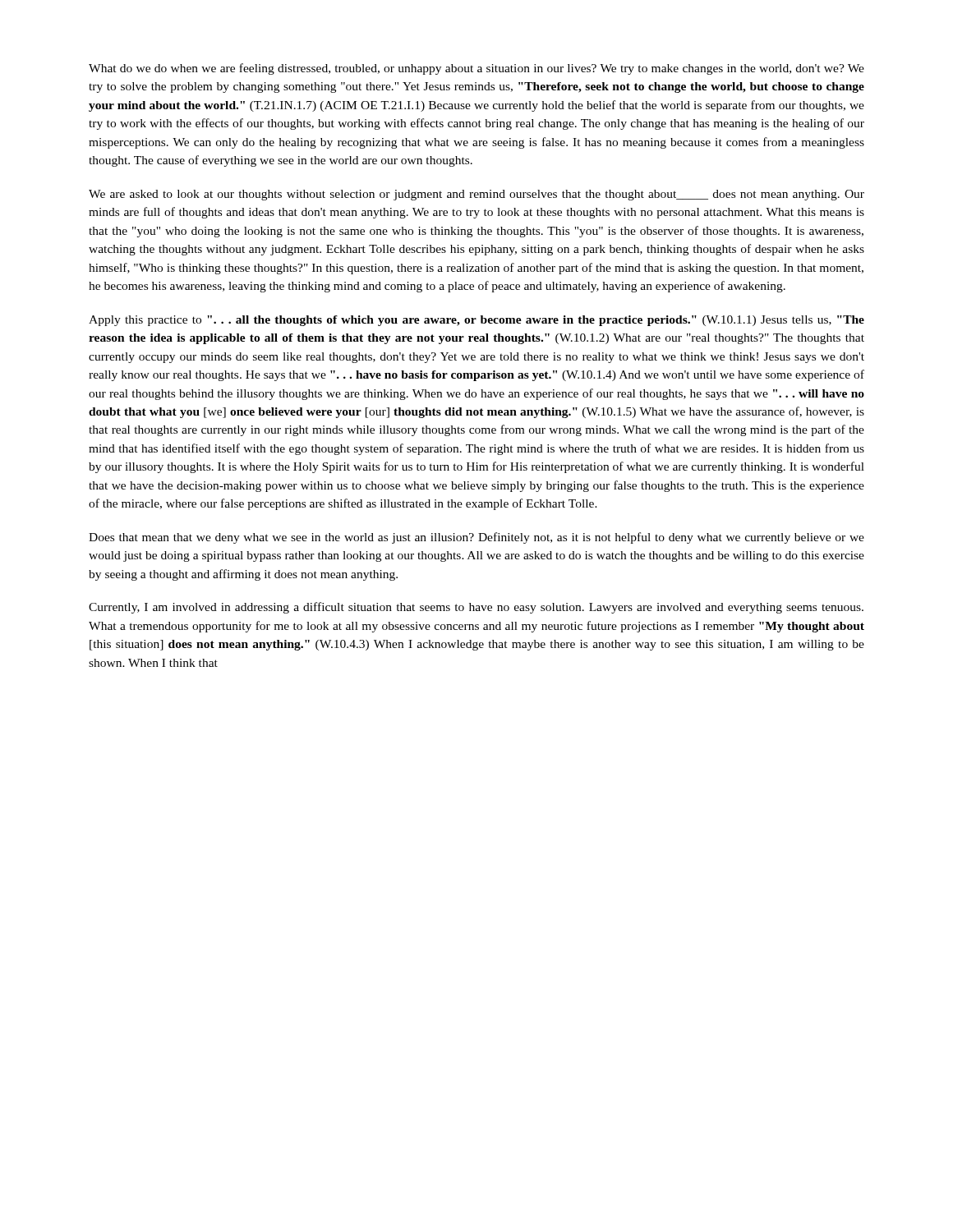
Task: Click on the text block containing "What do we do when"
Action: pyautogui.click(x=476, y=114)
